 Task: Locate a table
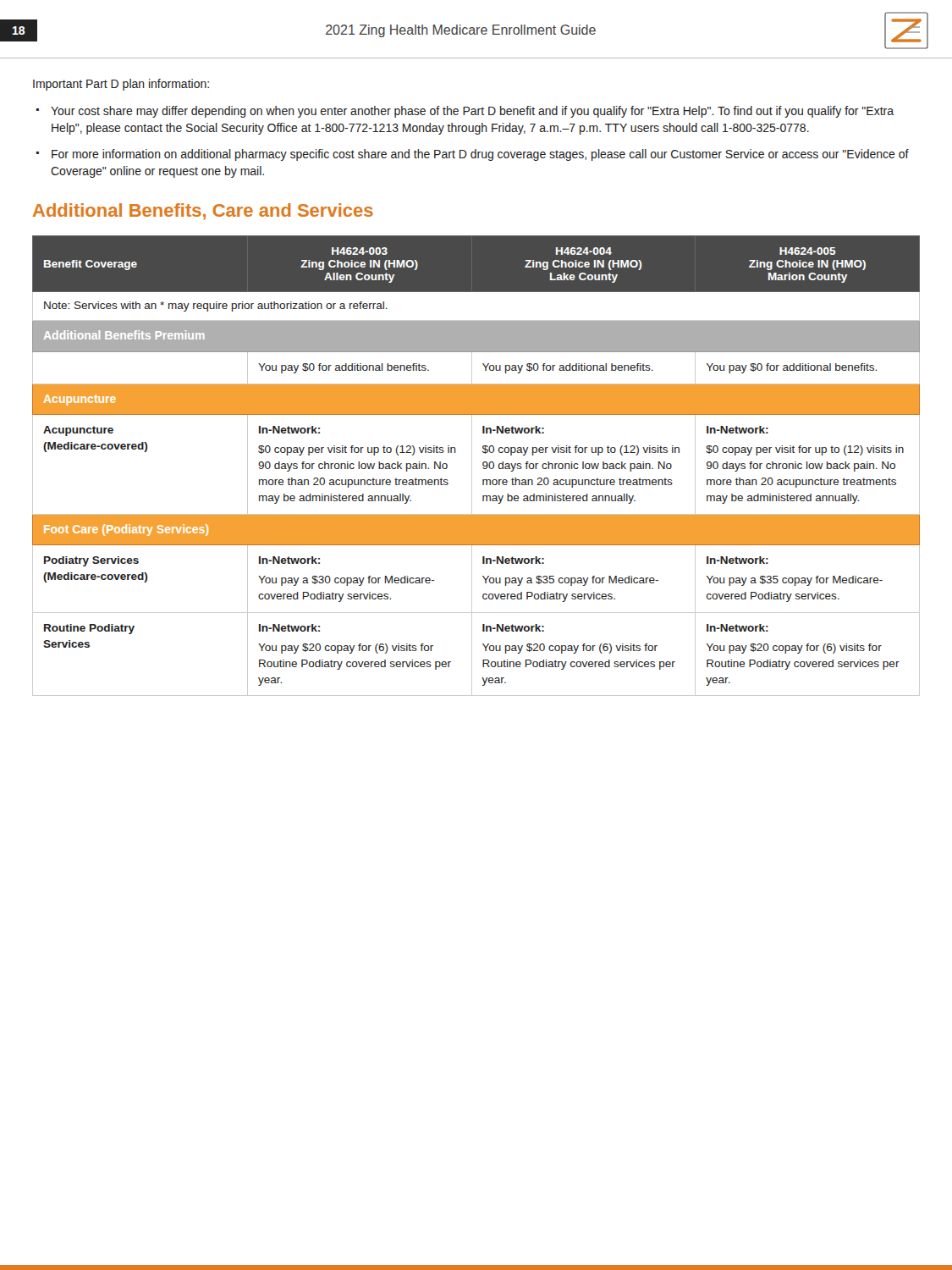(x=476, y=466)
